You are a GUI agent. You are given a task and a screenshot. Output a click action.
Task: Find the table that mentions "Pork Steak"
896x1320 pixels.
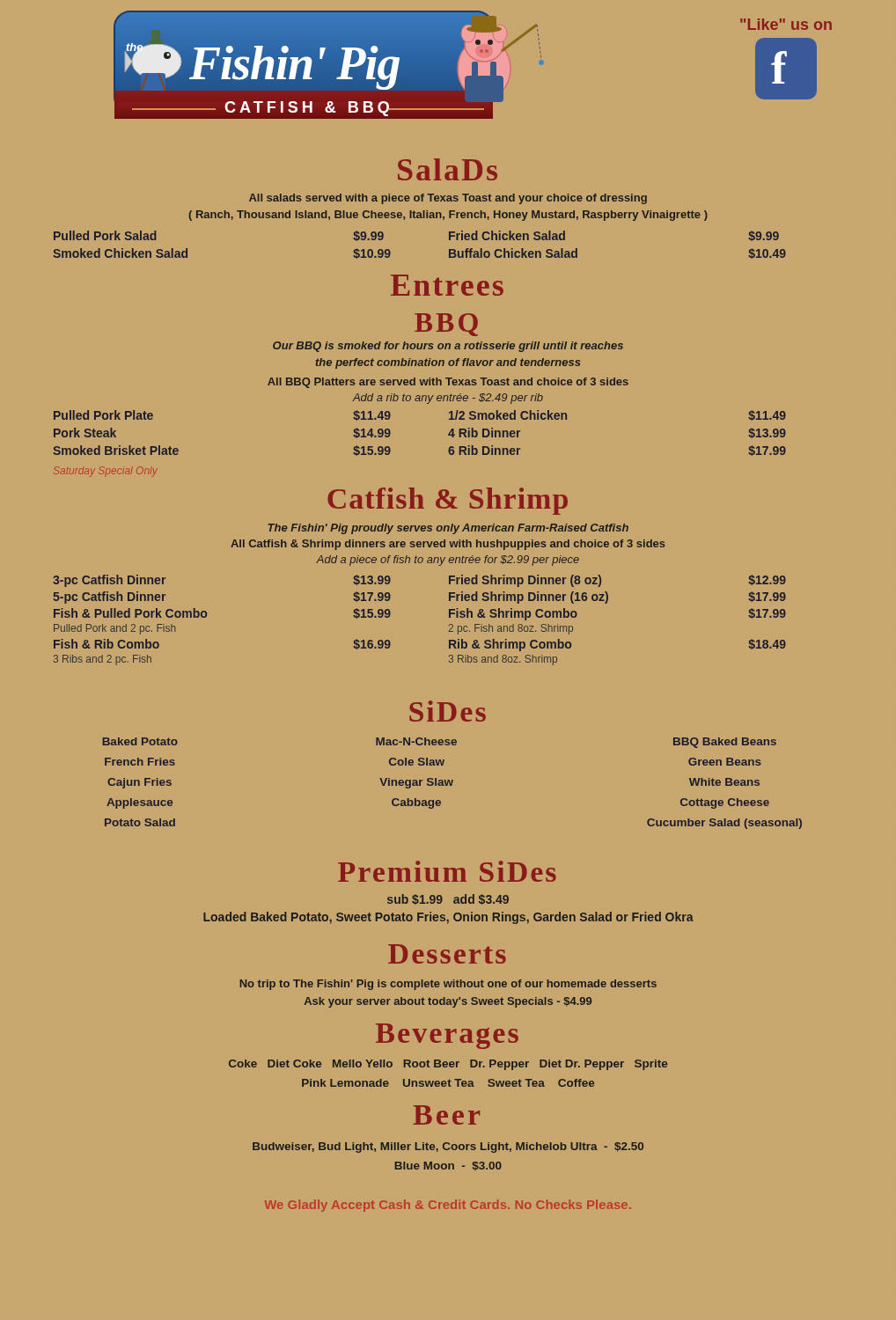tap(448, 433)
